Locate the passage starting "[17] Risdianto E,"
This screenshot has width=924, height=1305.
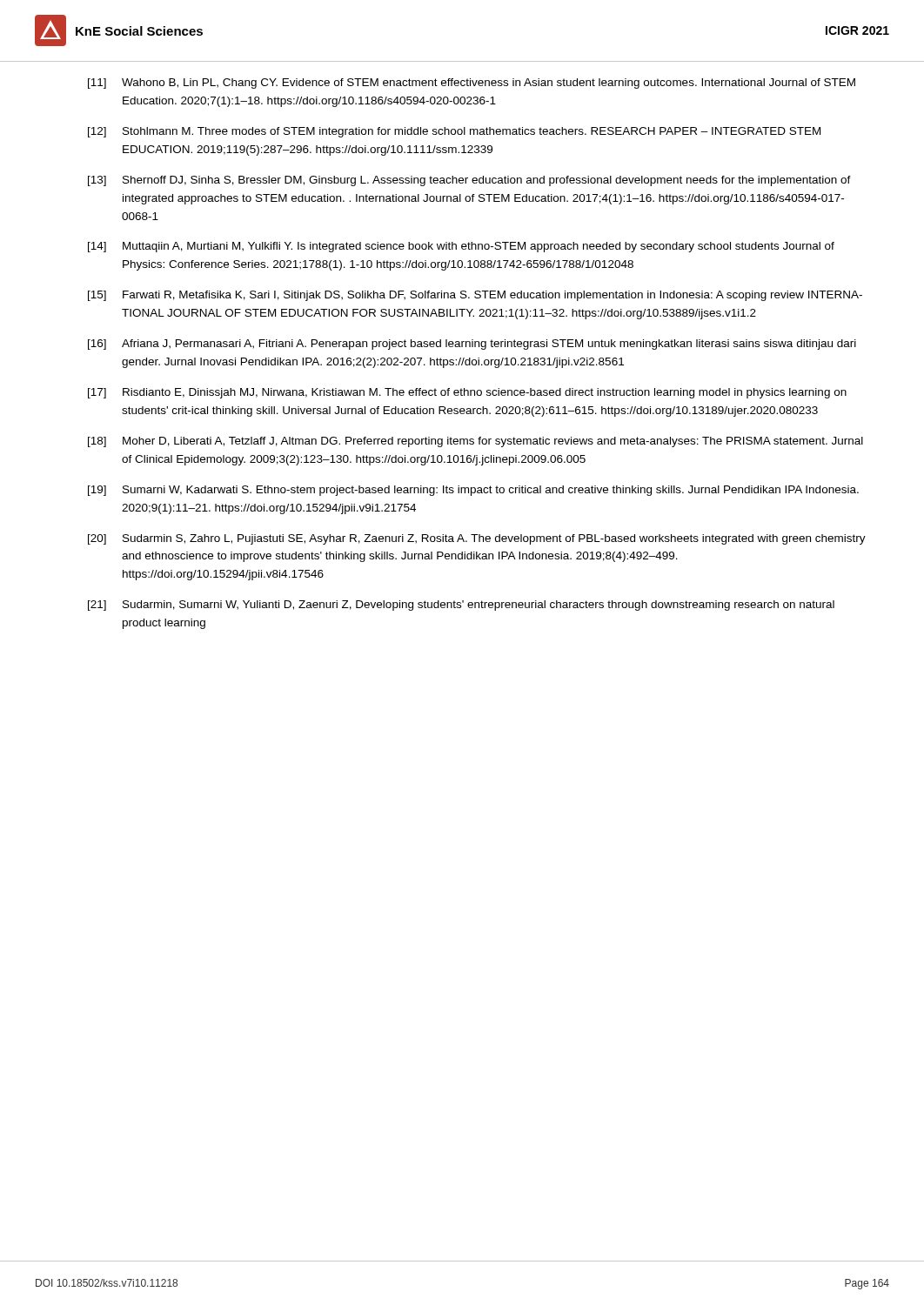click(479, 402)
